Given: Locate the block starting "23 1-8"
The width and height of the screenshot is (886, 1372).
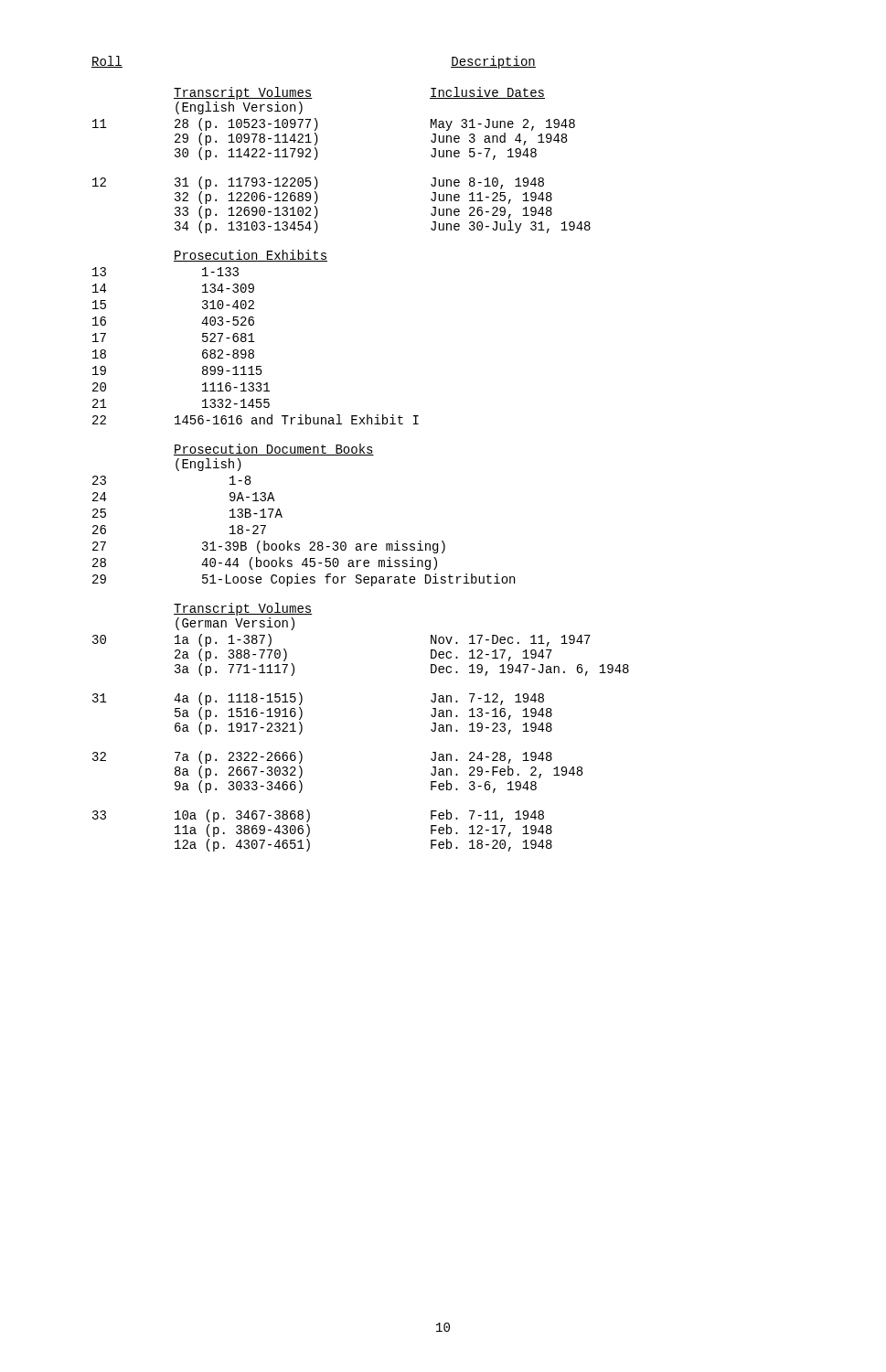Looking at the screenshot, I should click(x=96, y=481).
